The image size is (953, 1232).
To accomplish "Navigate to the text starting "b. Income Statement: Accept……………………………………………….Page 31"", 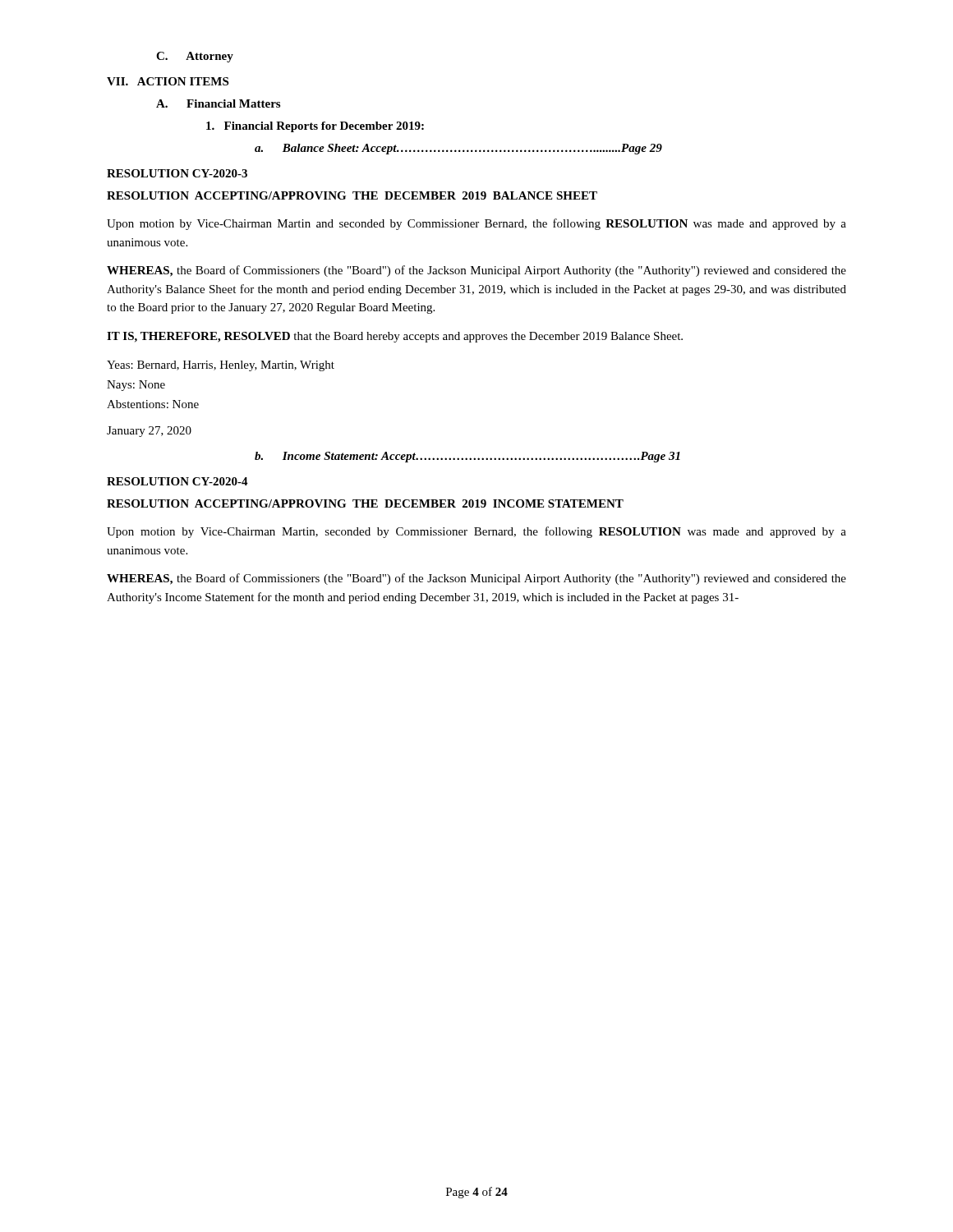I will 468,456.
